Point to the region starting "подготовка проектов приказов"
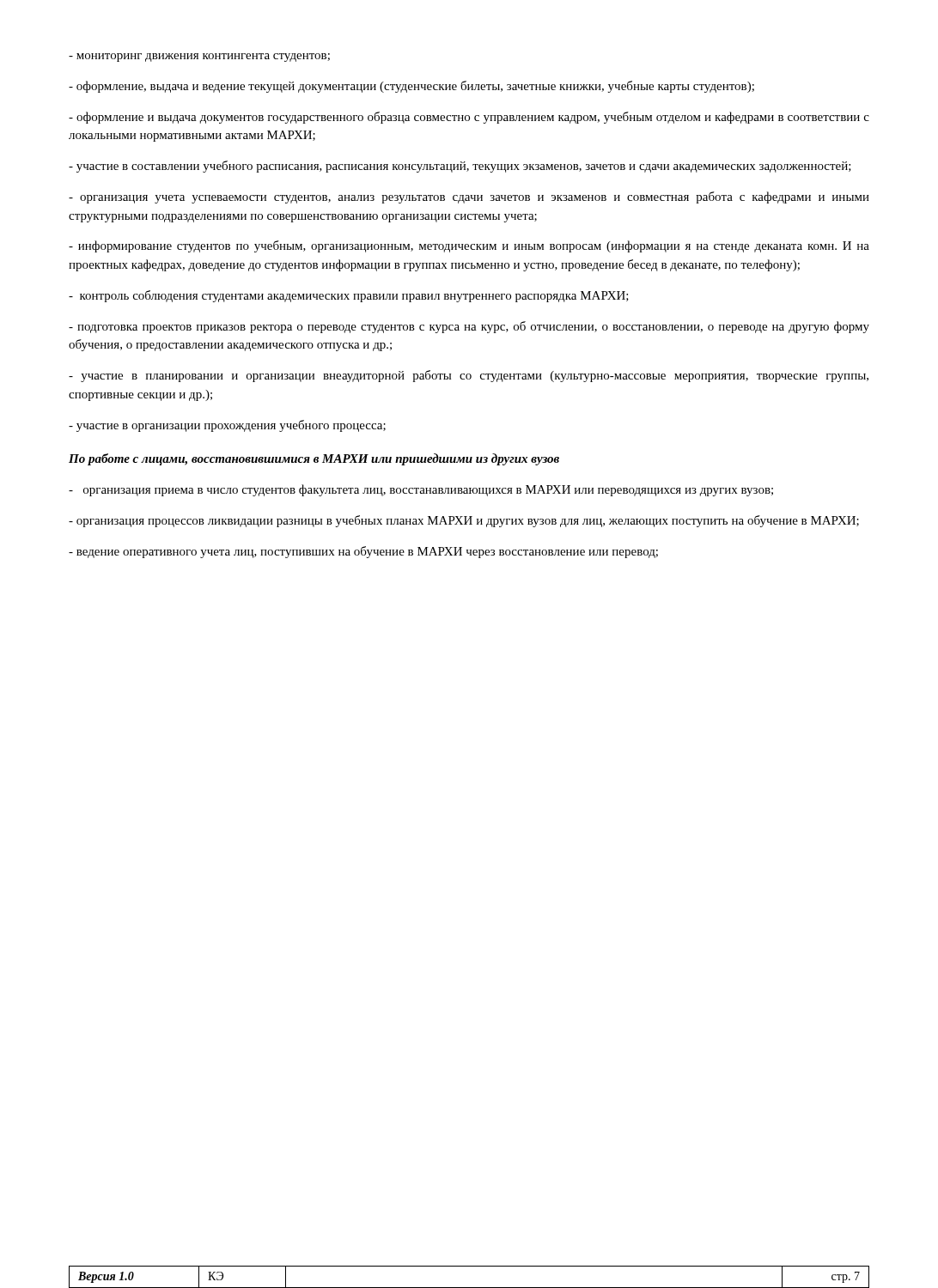The image size is (938, 1288). (469, 335)
